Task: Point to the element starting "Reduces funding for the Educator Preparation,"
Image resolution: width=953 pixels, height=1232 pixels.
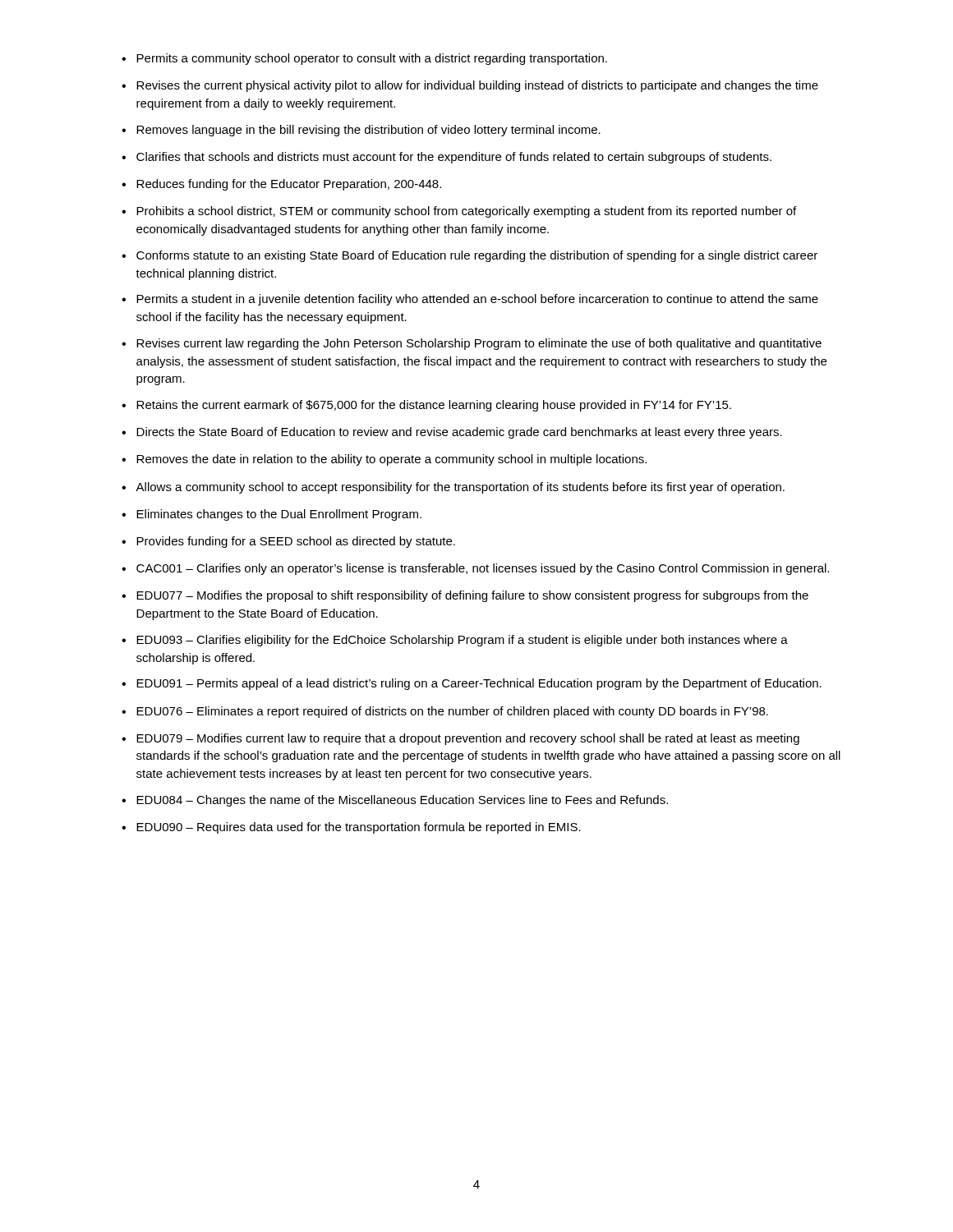Action: pos(289,185)
